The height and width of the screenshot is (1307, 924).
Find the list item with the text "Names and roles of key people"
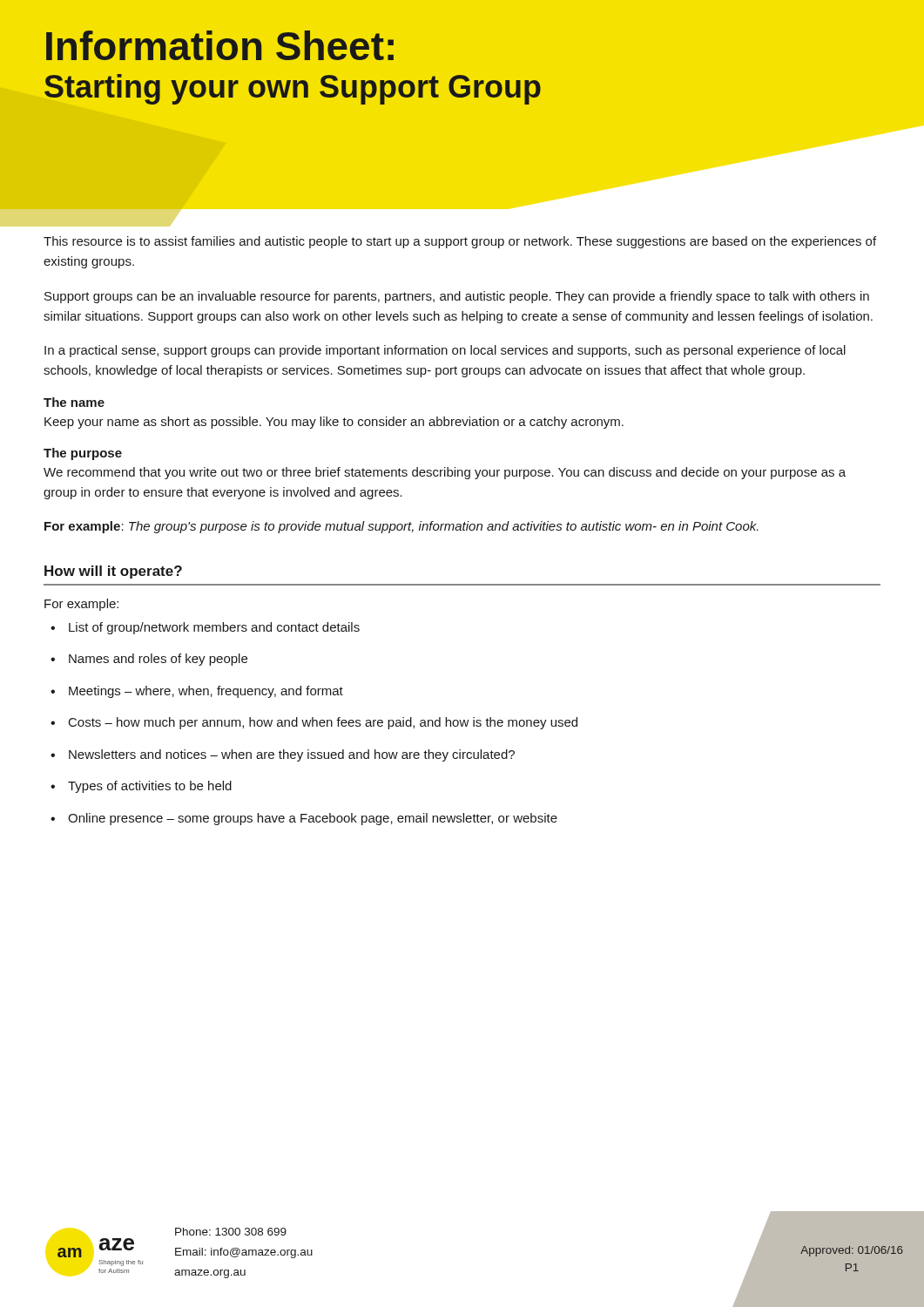[158, 658]
